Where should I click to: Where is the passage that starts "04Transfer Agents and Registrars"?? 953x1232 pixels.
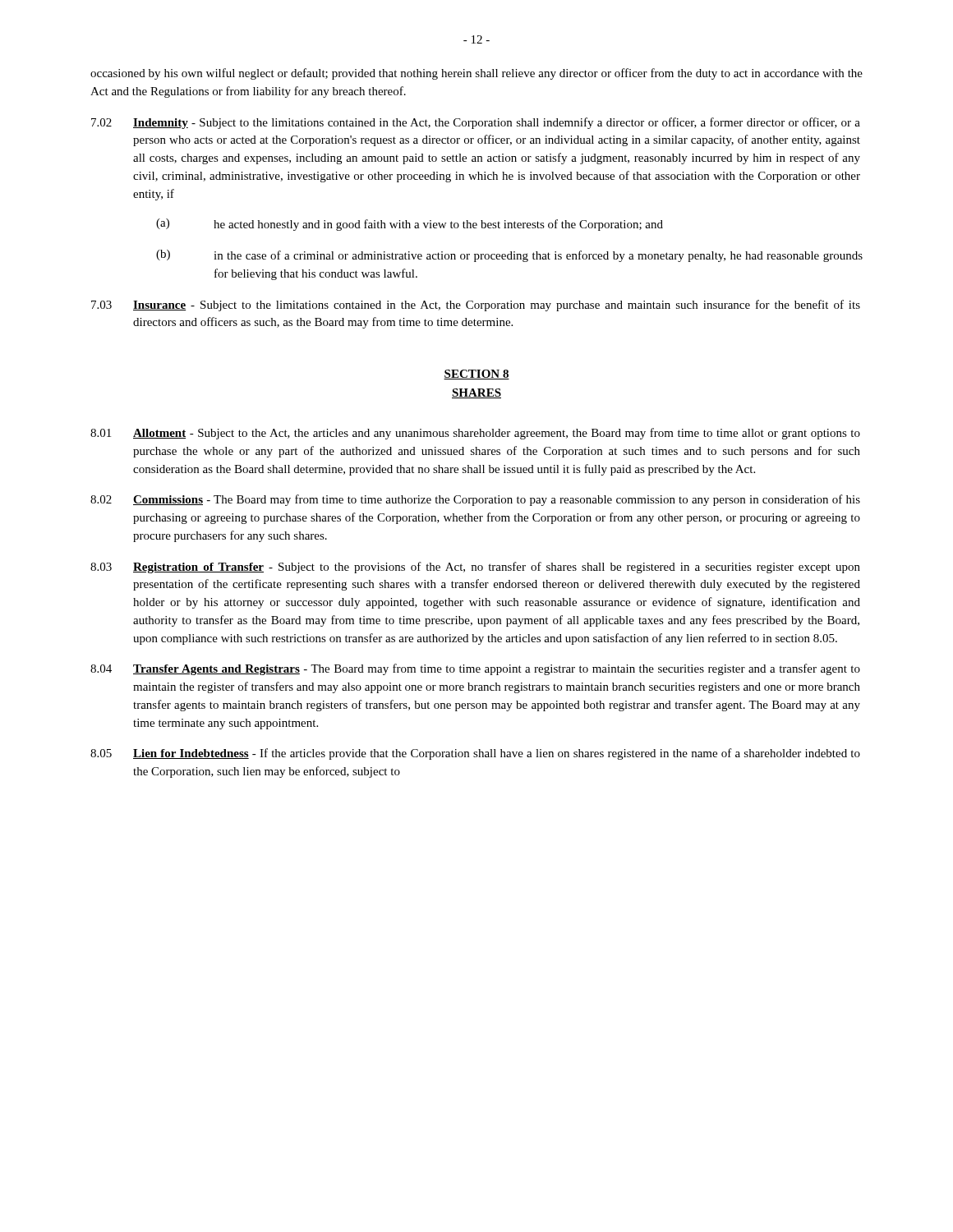tap(476, 696)
